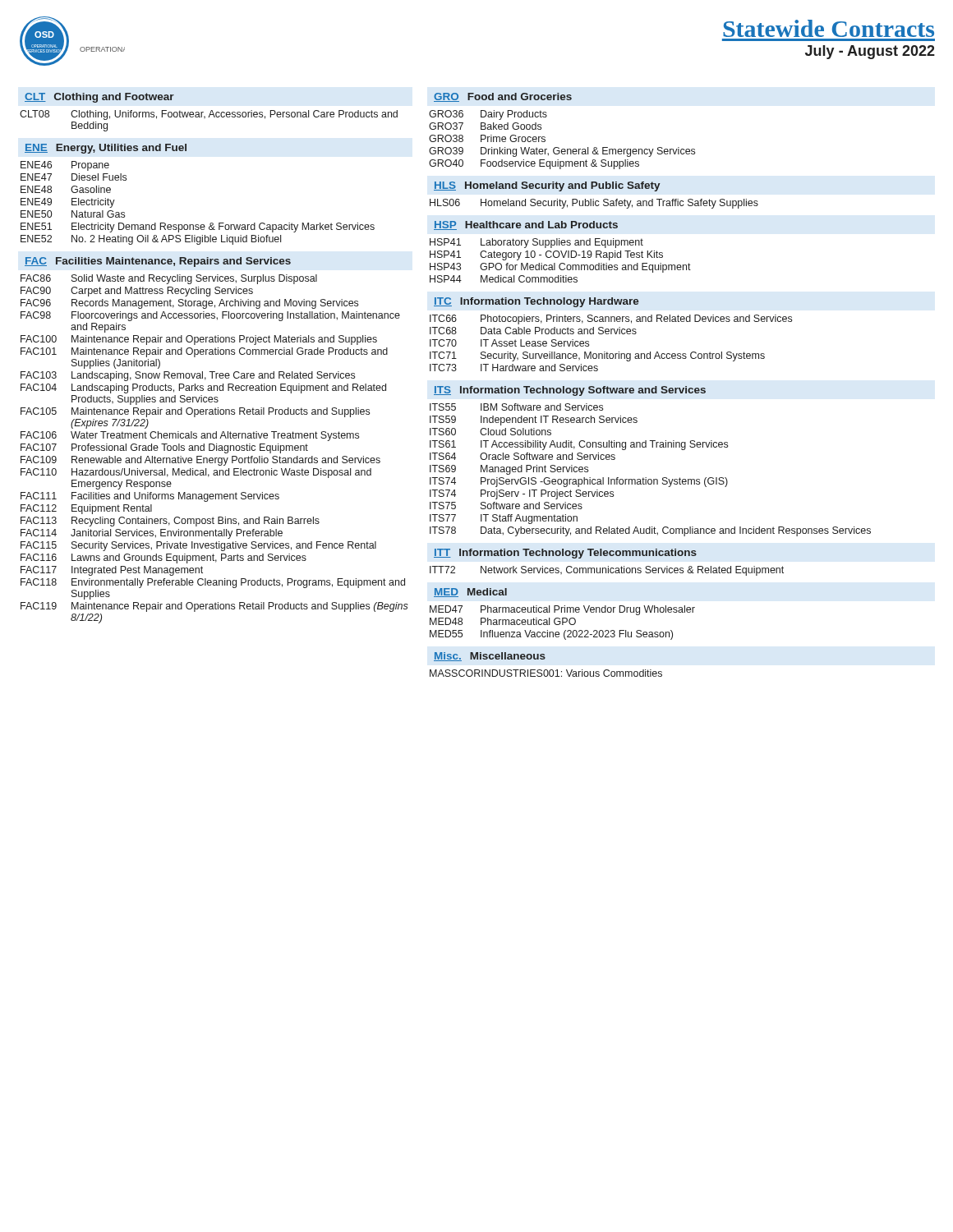Image resolution: width=953 pixels, height=1232 pixels.
Task: Click on the section header with the text "CLT Clothing and Footwear"
Action: point(99,96)
